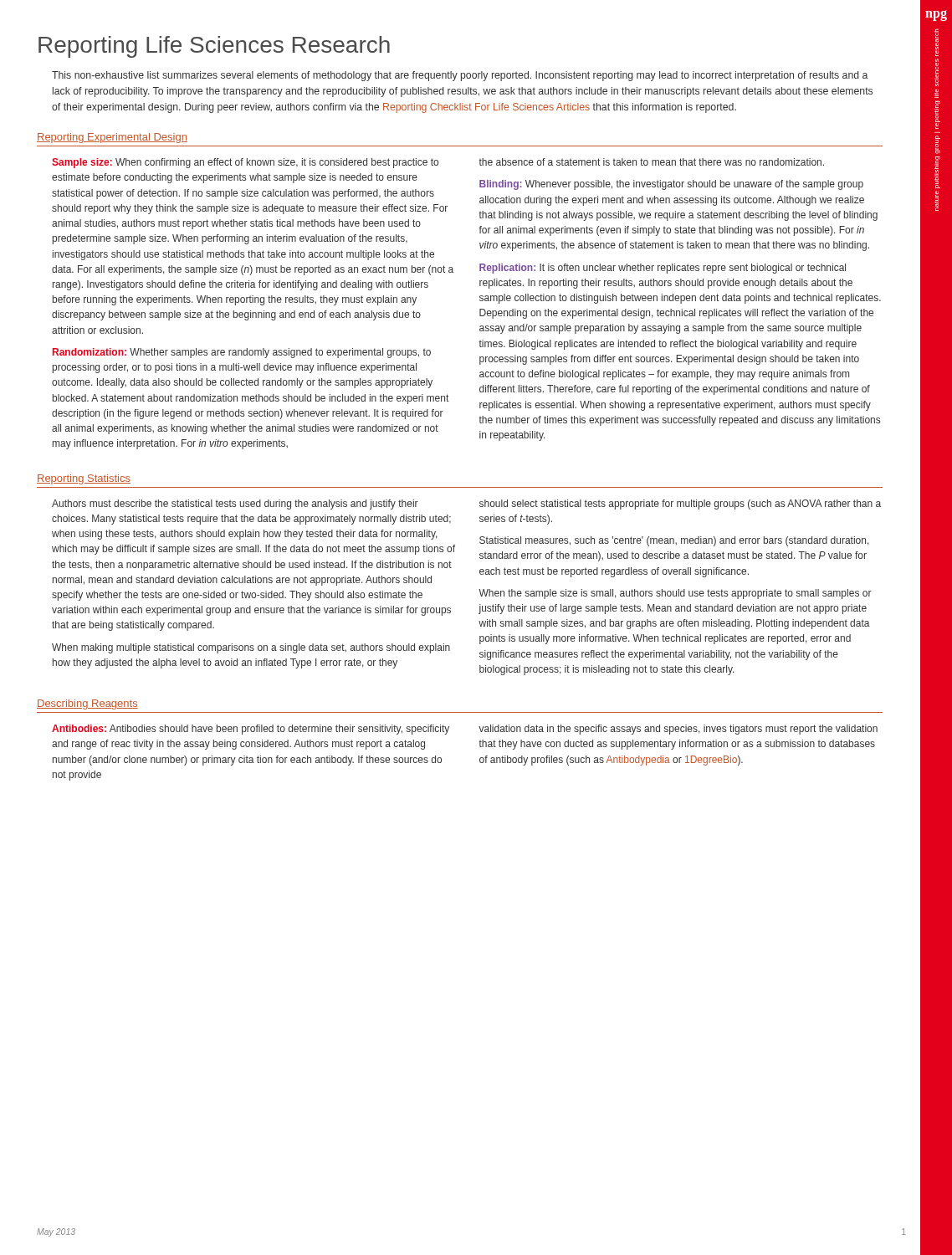Find the block on this page that starts "Antibodies: Antibodies should have"
This screenshot has height=1255, width=952.
254,752
